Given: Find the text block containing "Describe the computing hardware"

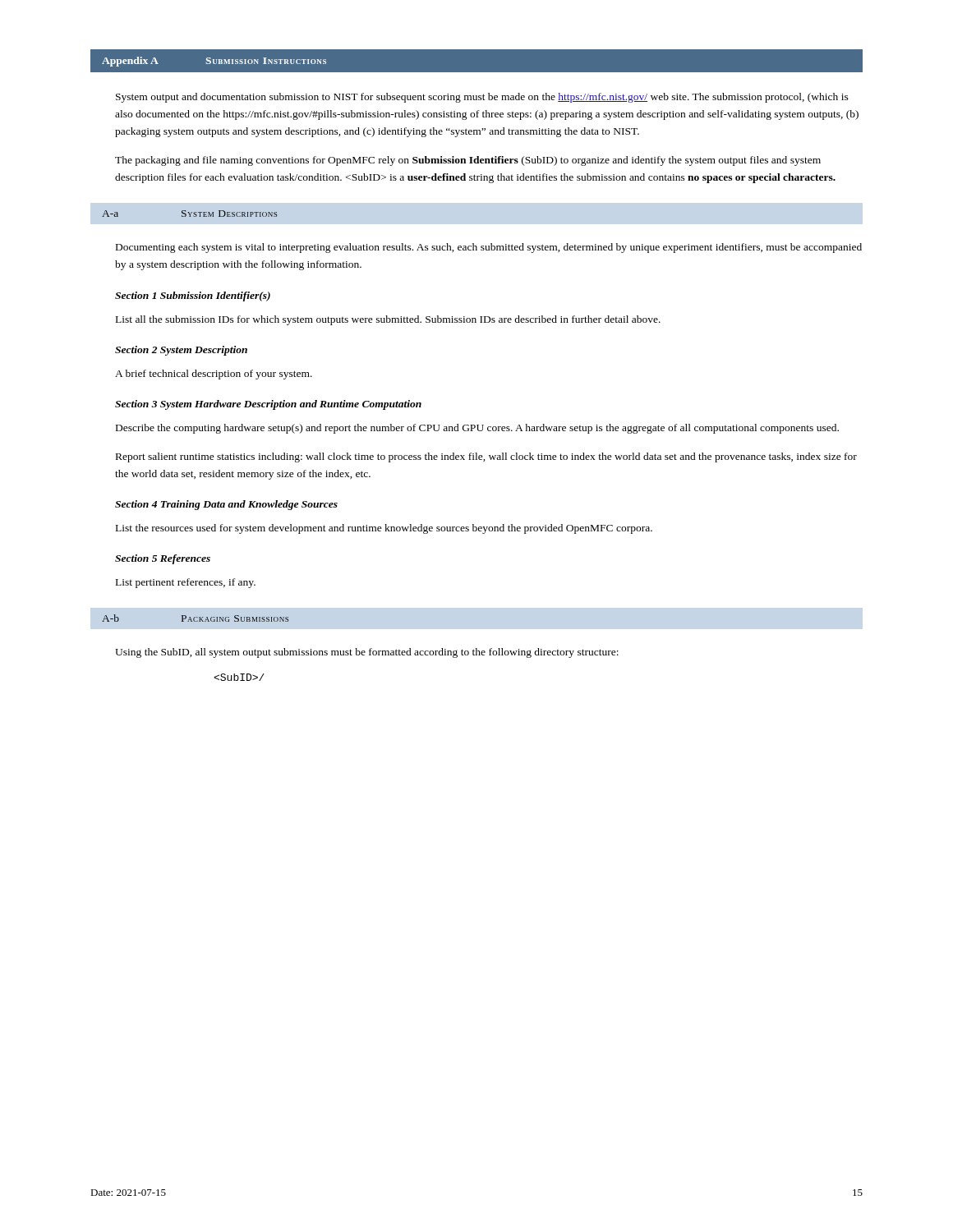Looking at the screenshot, I should (477, 428).
